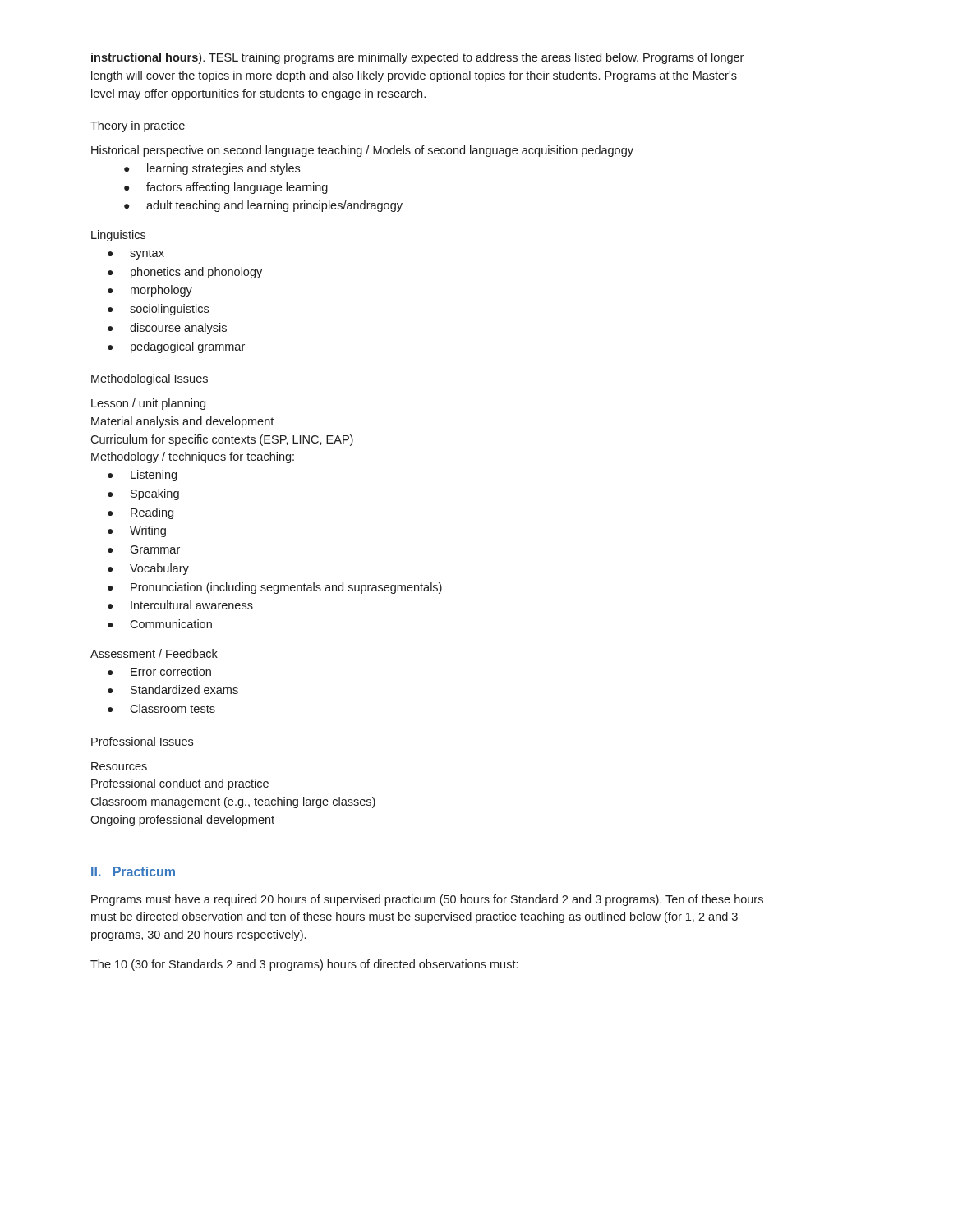Click on the text starting "● Pronunciation (including segmentals and suprasegmentals)"

click(x=435, y=588)
